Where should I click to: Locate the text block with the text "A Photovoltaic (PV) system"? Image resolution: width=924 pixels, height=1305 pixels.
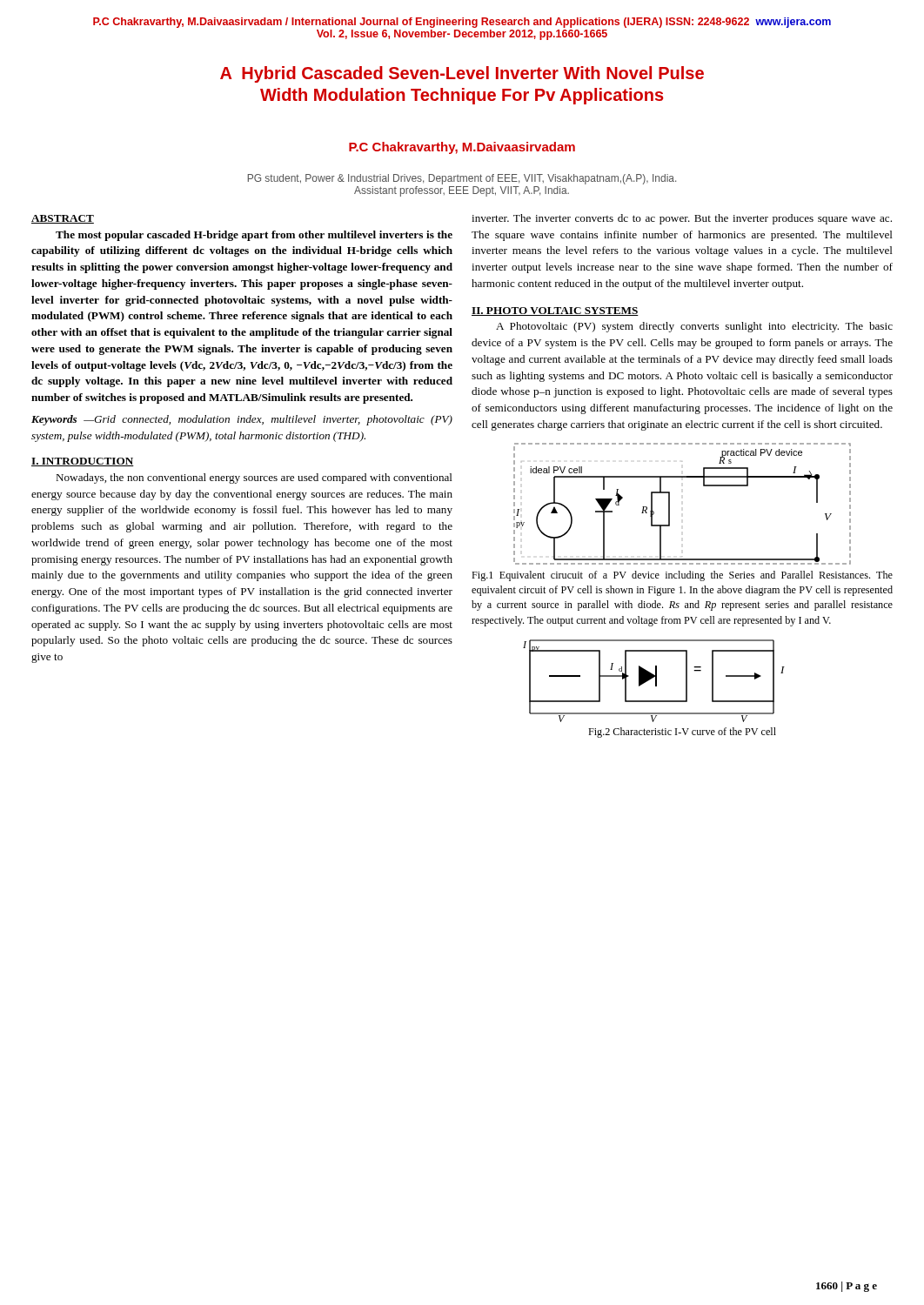coord(682,376)
